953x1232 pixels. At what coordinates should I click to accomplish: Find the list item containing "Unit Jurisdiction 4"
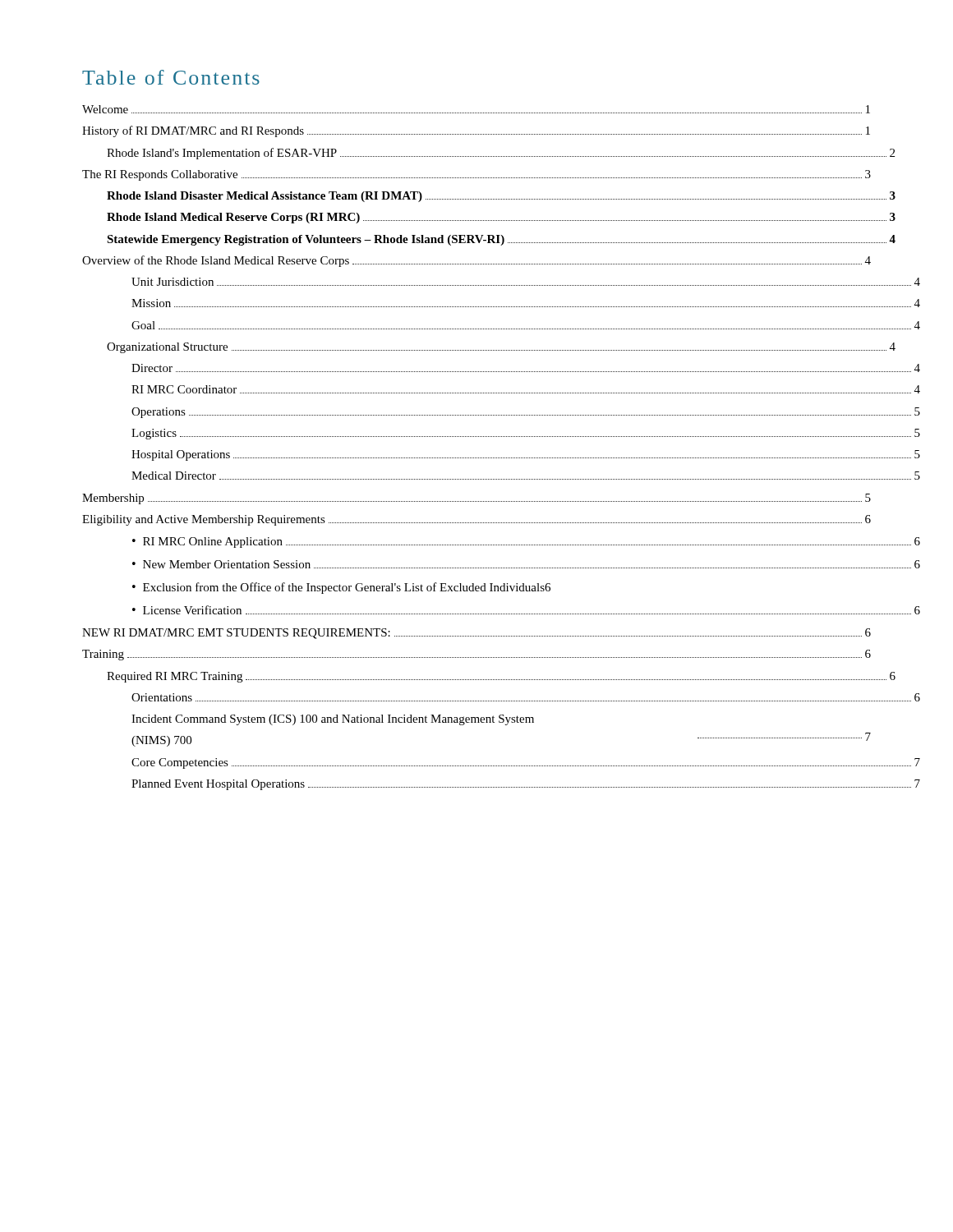tap(526, 282)
